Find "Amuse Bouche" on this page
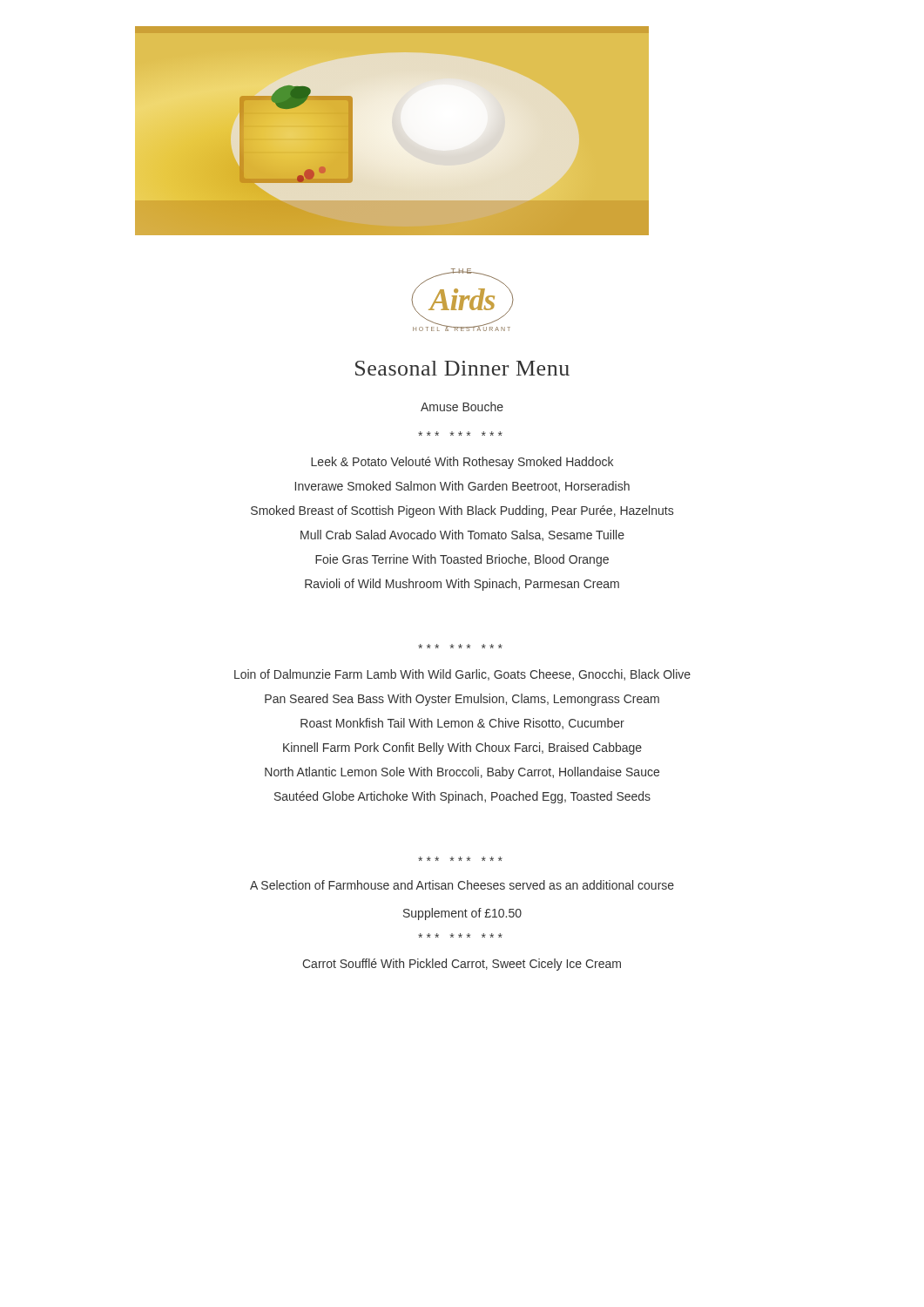 [462, 407]
